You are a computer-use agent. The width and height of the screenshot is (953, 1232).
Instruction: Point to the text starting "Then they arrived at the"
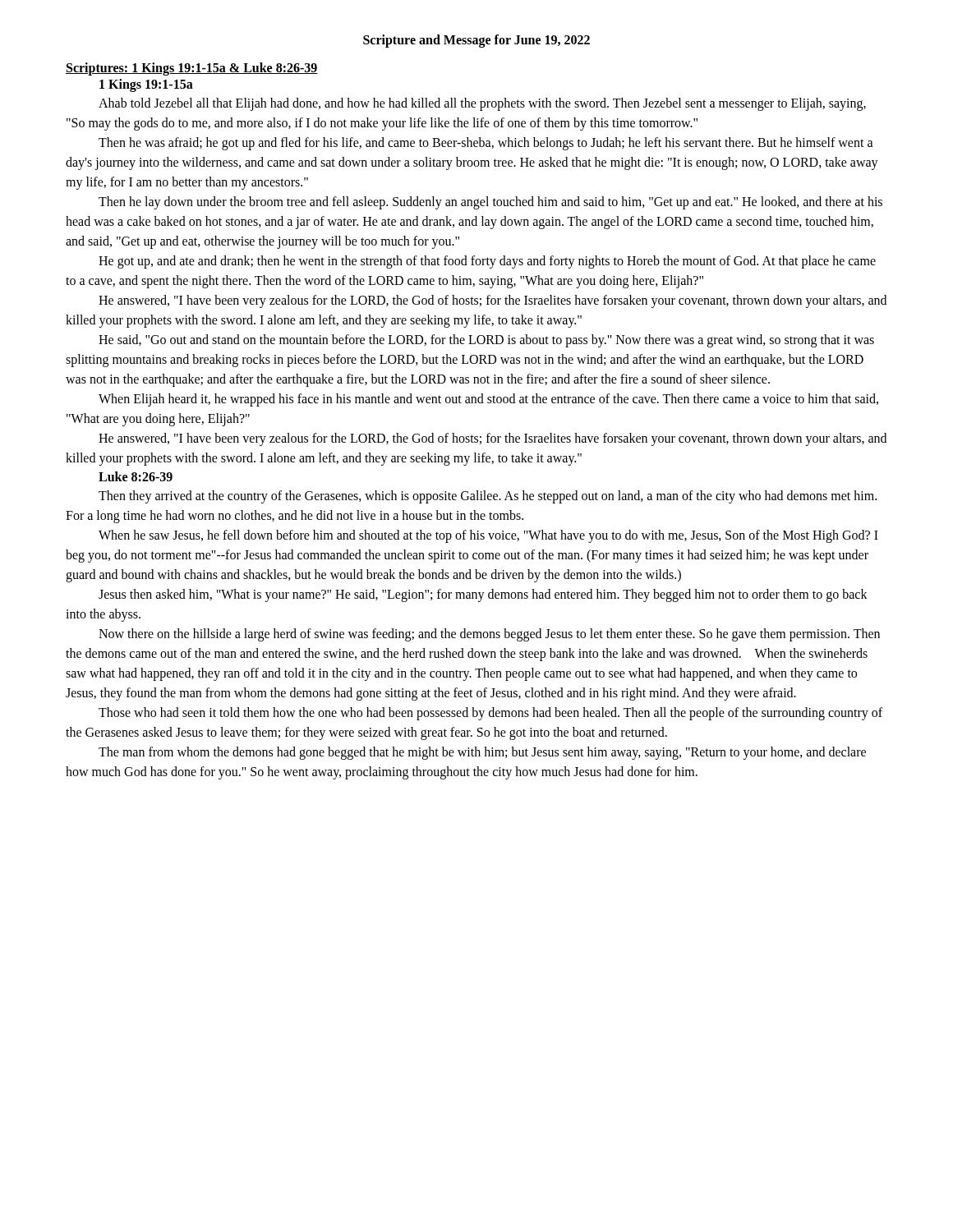pyautogui.click(x=476, y=506)
